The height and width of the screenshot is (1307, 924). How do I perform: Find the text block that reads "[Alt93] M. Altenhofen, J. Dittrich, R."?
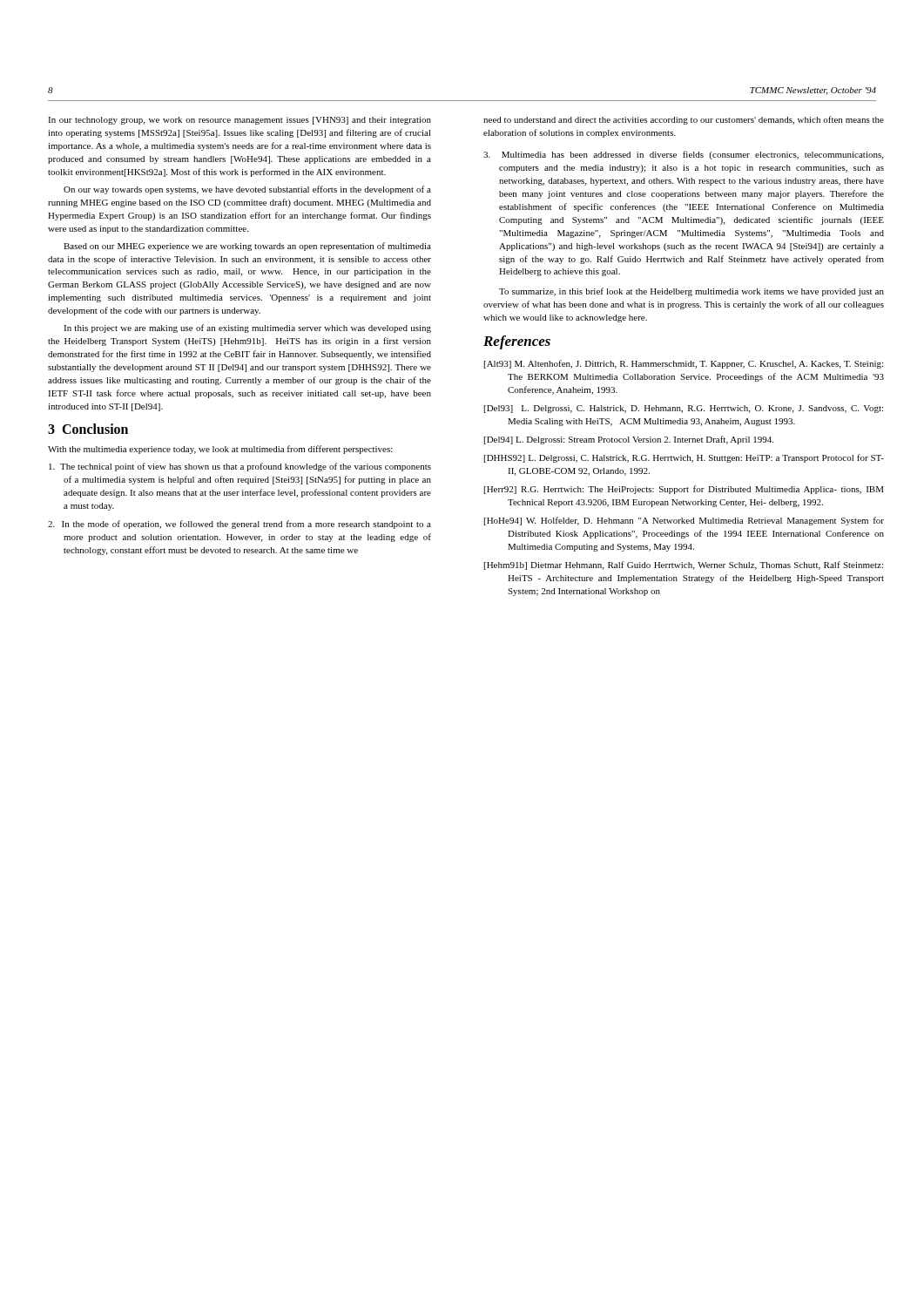pyautogui.click(x=684, y=377)
